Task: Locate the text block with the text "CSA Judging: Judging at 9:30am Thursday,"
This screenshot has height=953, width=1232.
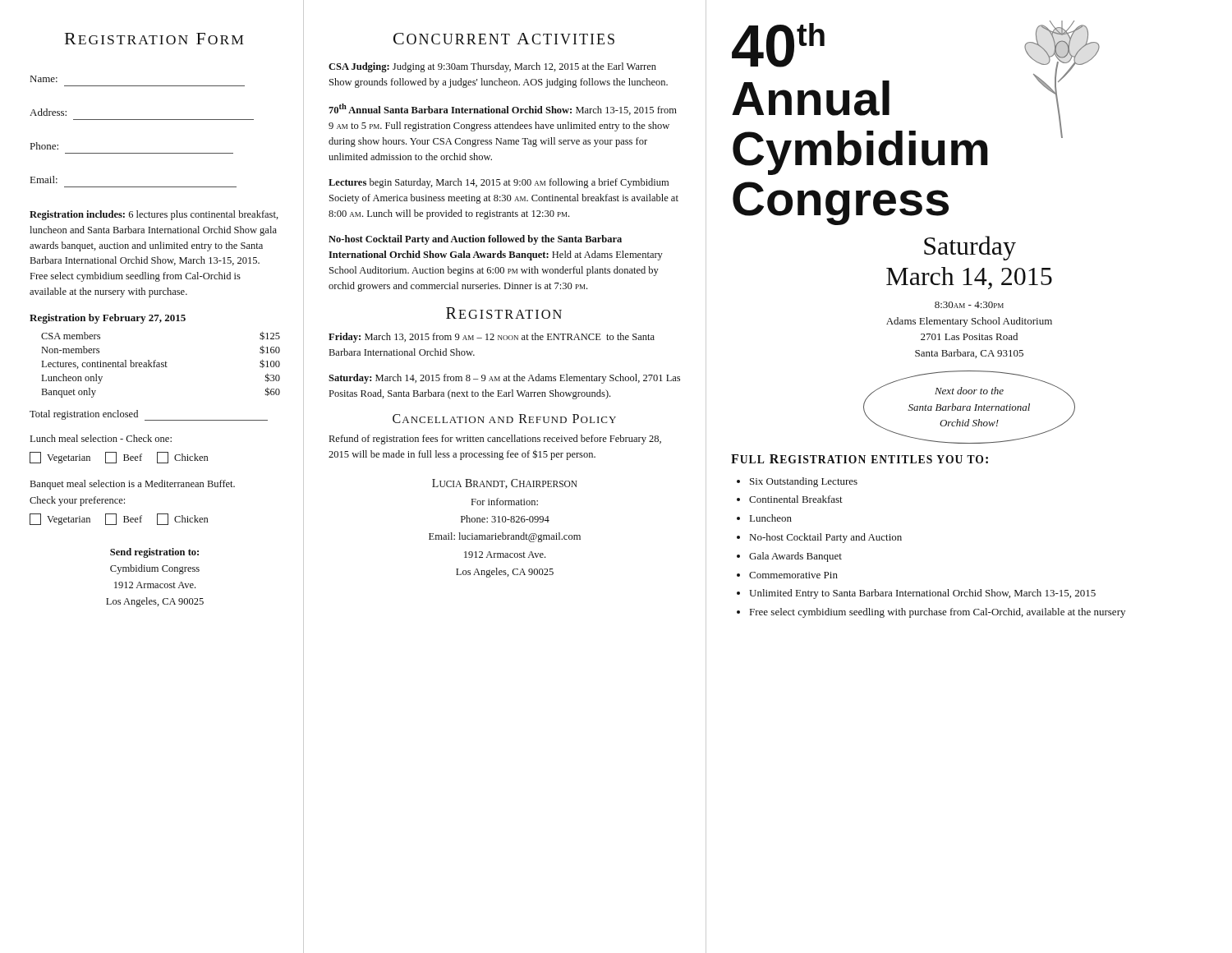Action: 498,74
